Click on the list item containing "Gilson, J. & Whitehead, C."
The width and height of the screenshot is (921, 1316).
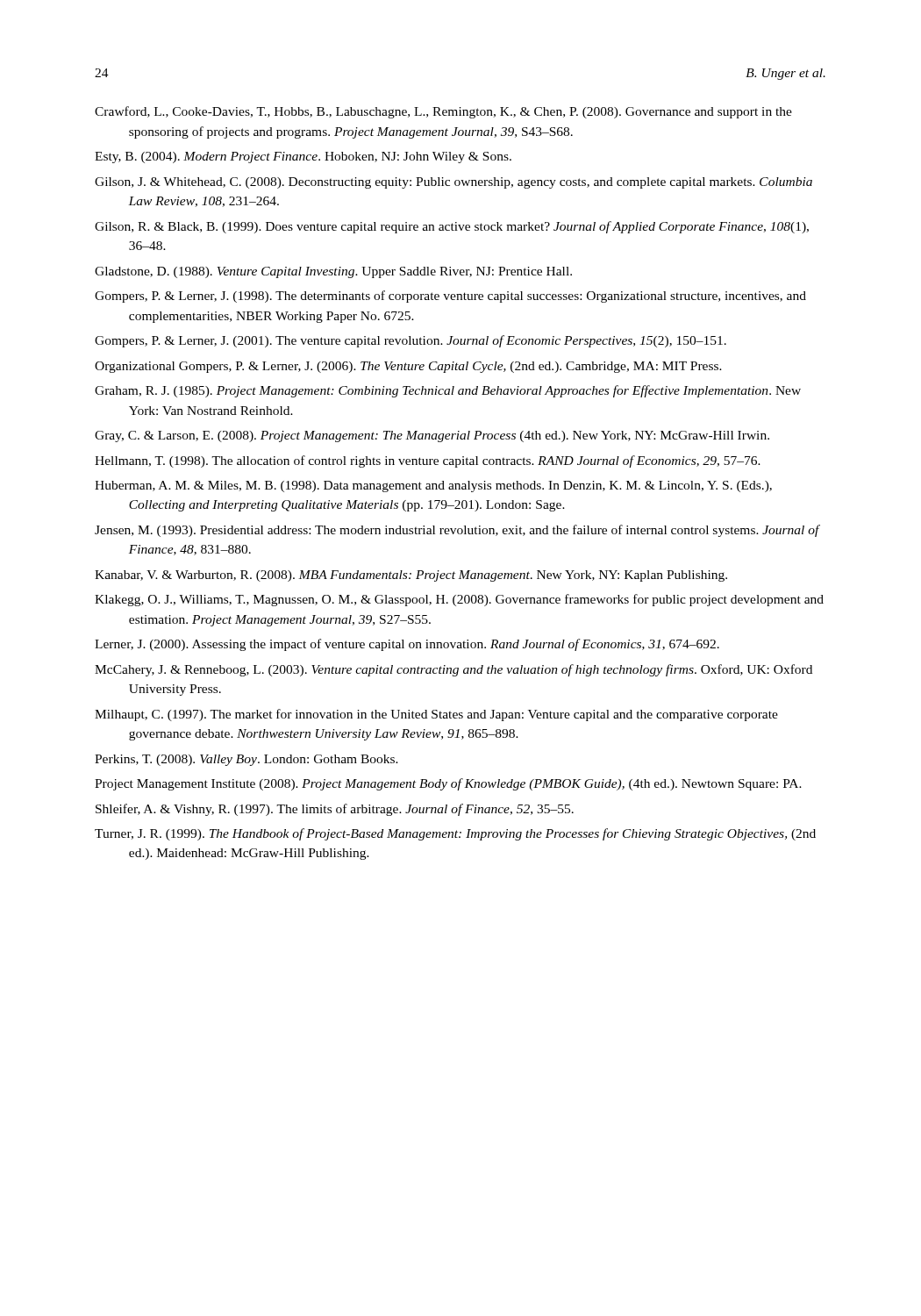454,191
